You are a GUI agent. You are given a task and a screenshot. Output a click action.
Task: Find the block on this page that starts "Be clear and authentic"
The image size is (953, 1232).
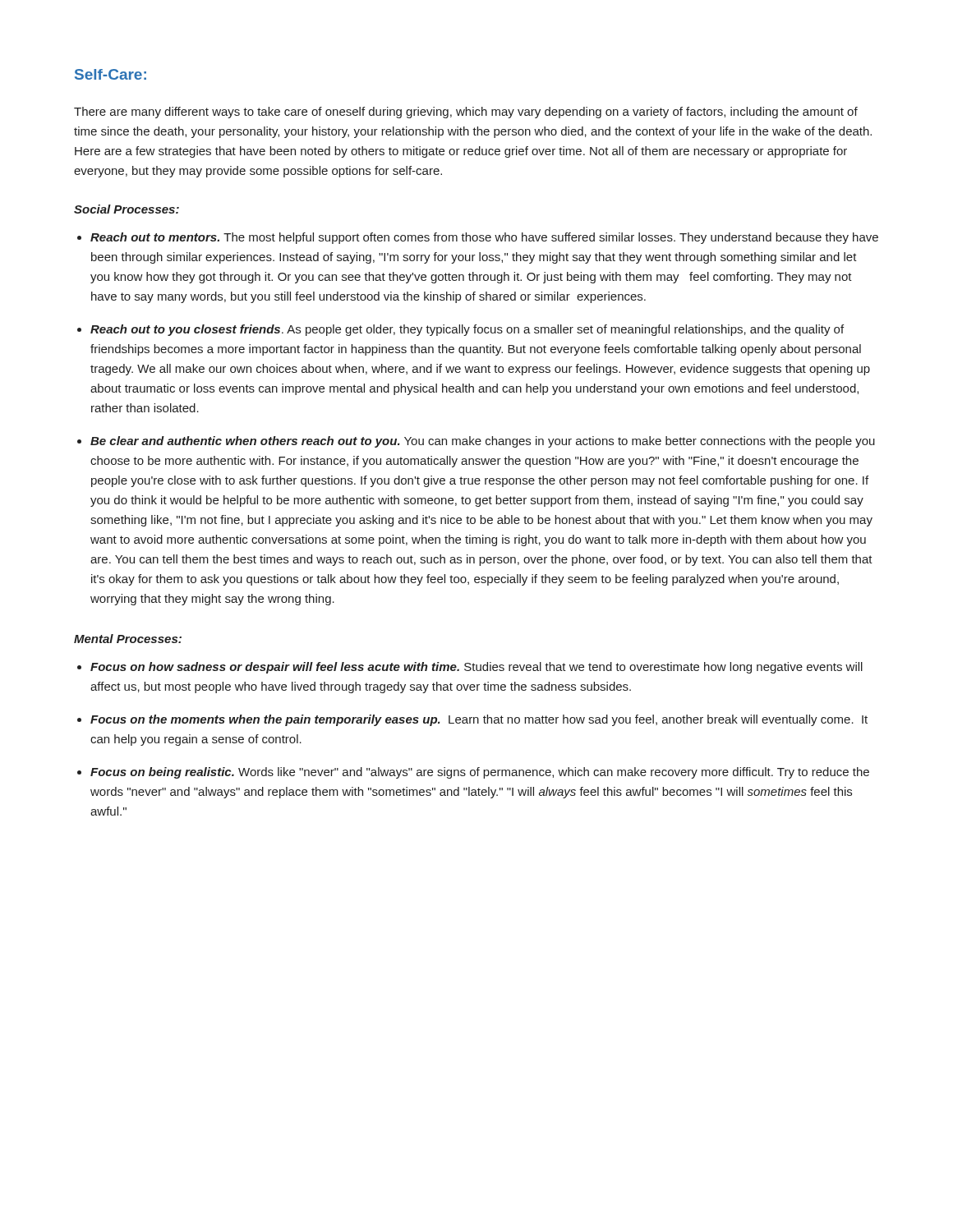click(x=483, y=519)
